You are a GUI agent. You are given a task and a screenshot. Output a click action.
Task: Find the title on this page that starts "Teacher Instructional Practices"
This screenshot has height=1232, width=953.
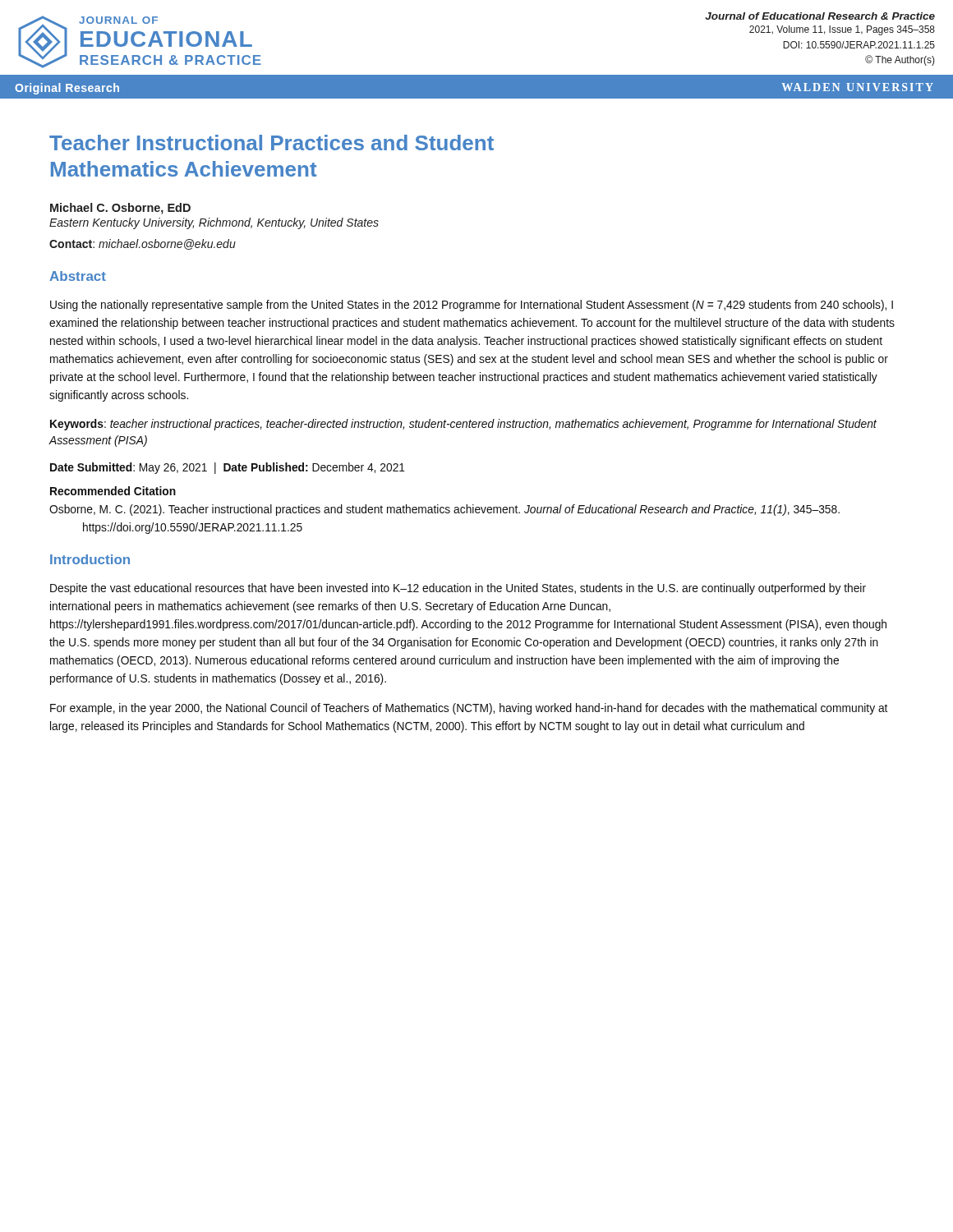476,156
